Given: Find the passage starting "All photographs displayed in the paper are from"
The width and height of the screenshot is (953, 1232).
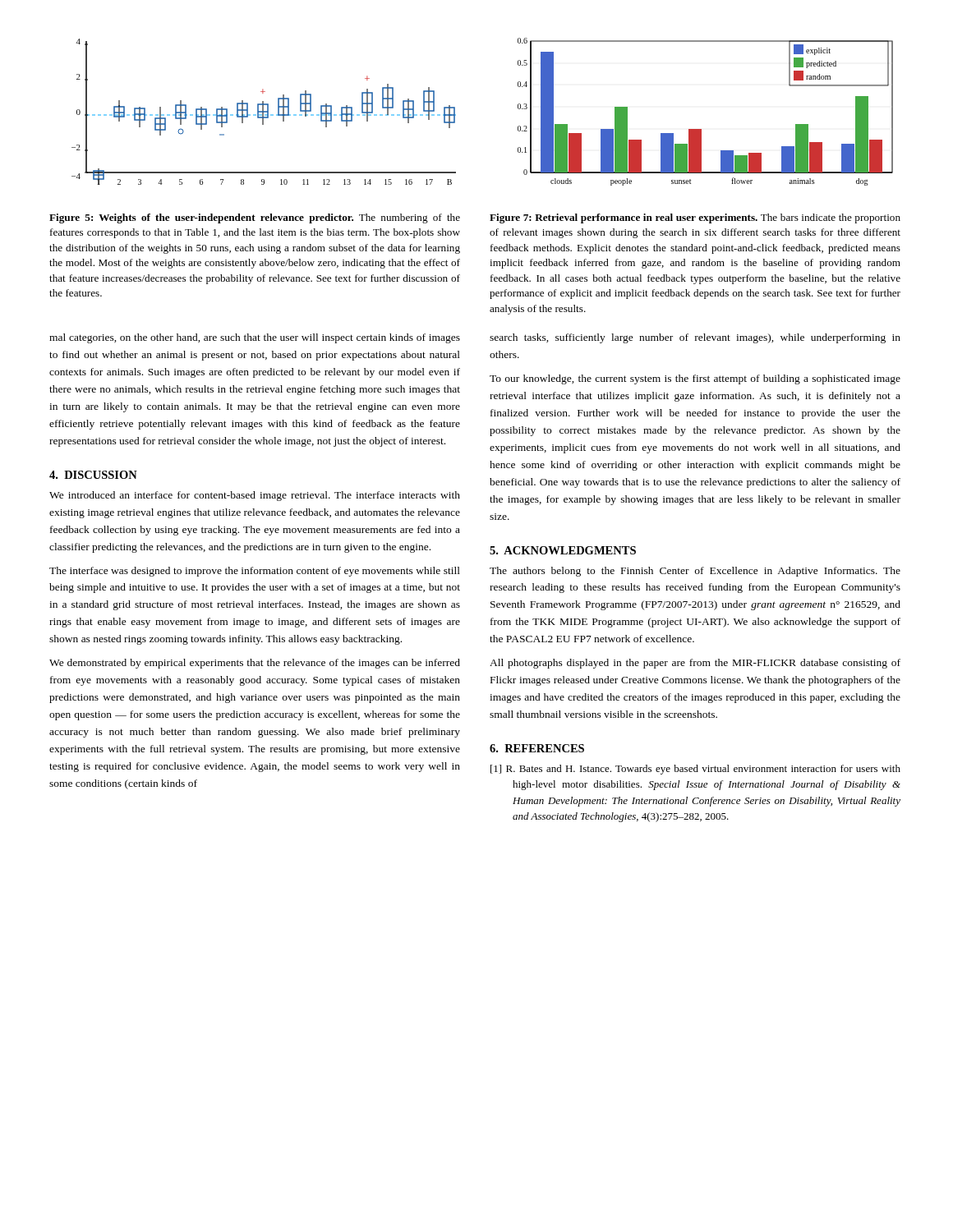Looking at the screenshot, I should [x=695, y=688].
